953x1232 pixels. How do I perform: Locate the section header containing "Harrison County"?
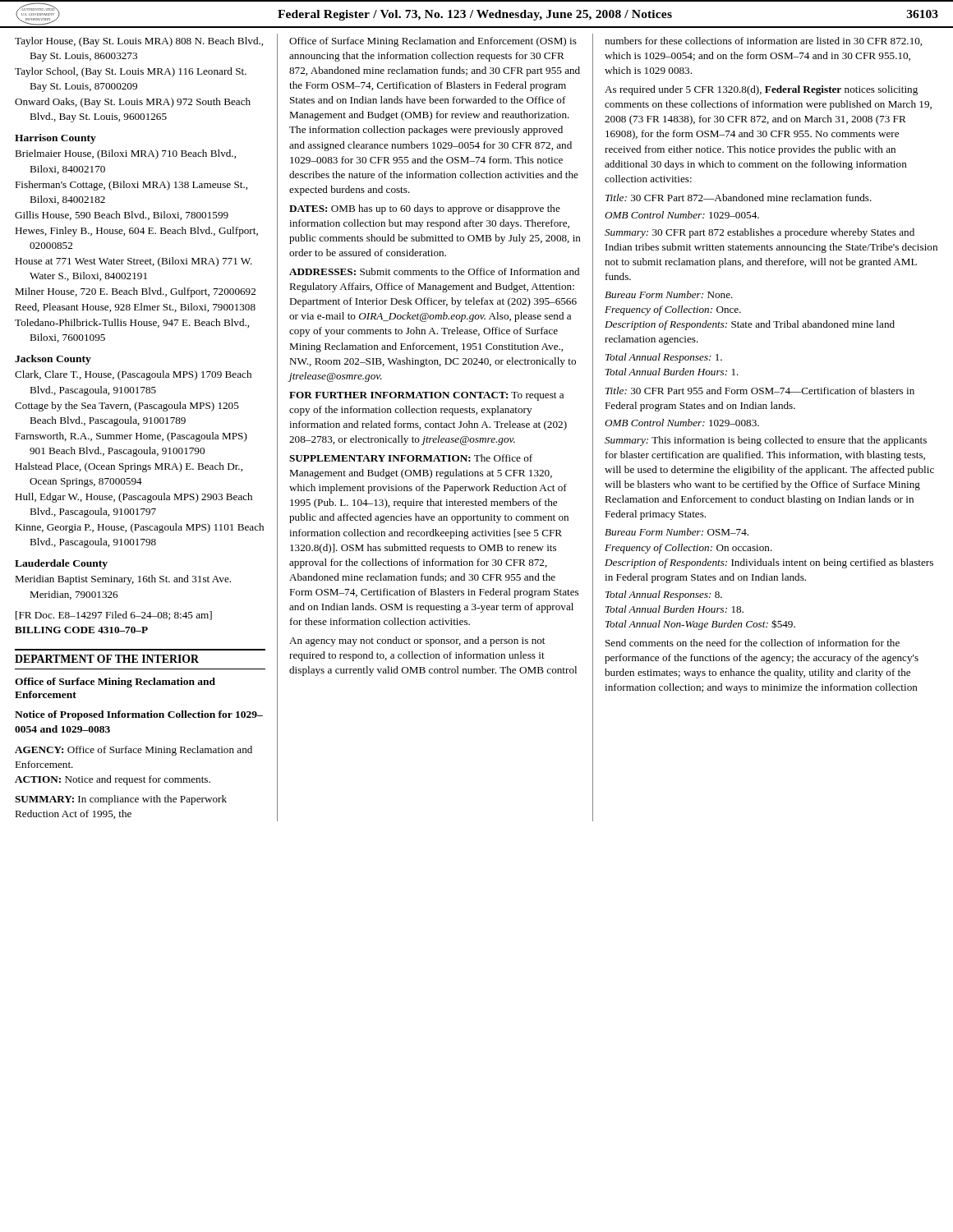click(55, 138)
